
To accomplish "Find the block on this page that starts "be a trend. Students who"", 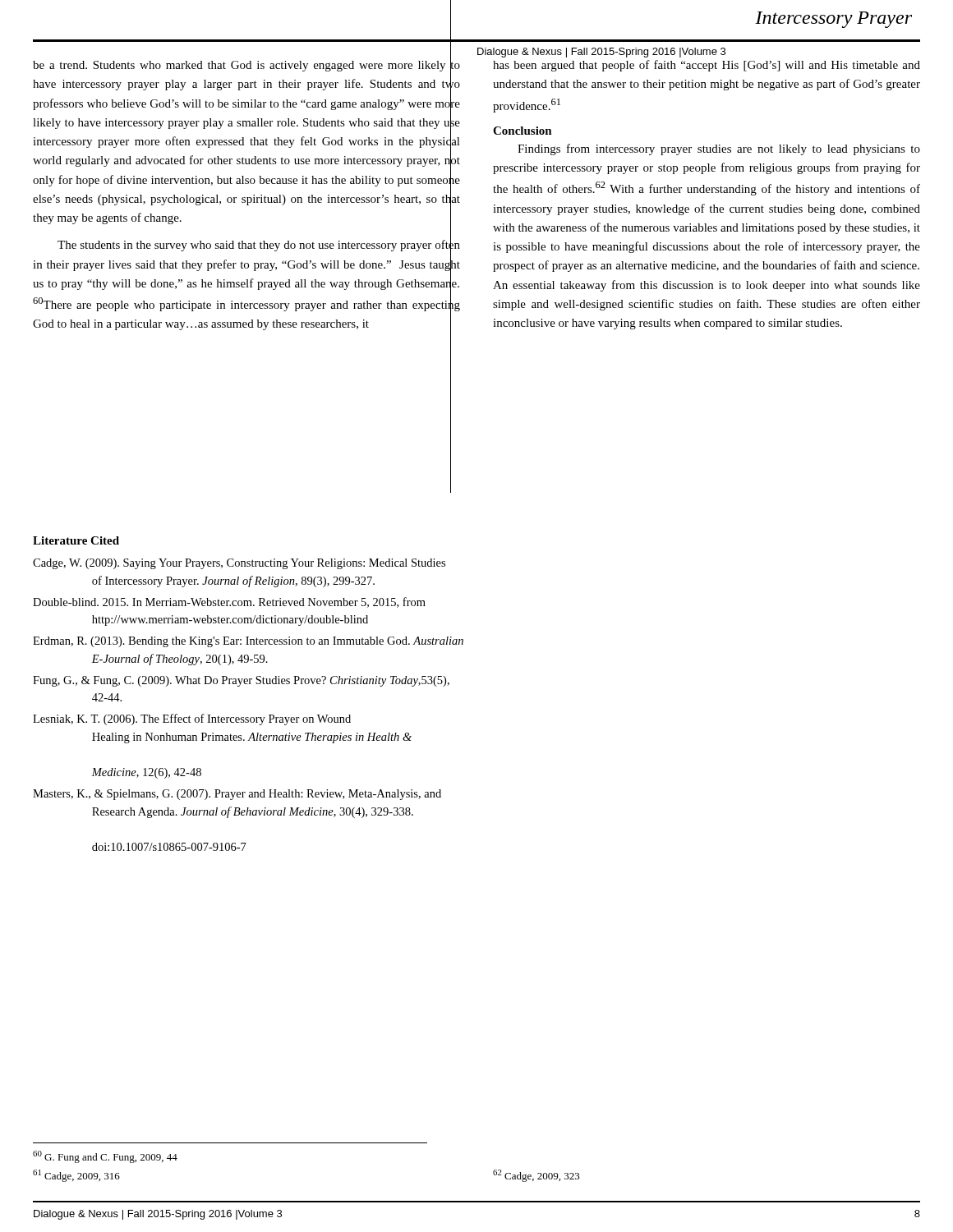I will (246, 142).
